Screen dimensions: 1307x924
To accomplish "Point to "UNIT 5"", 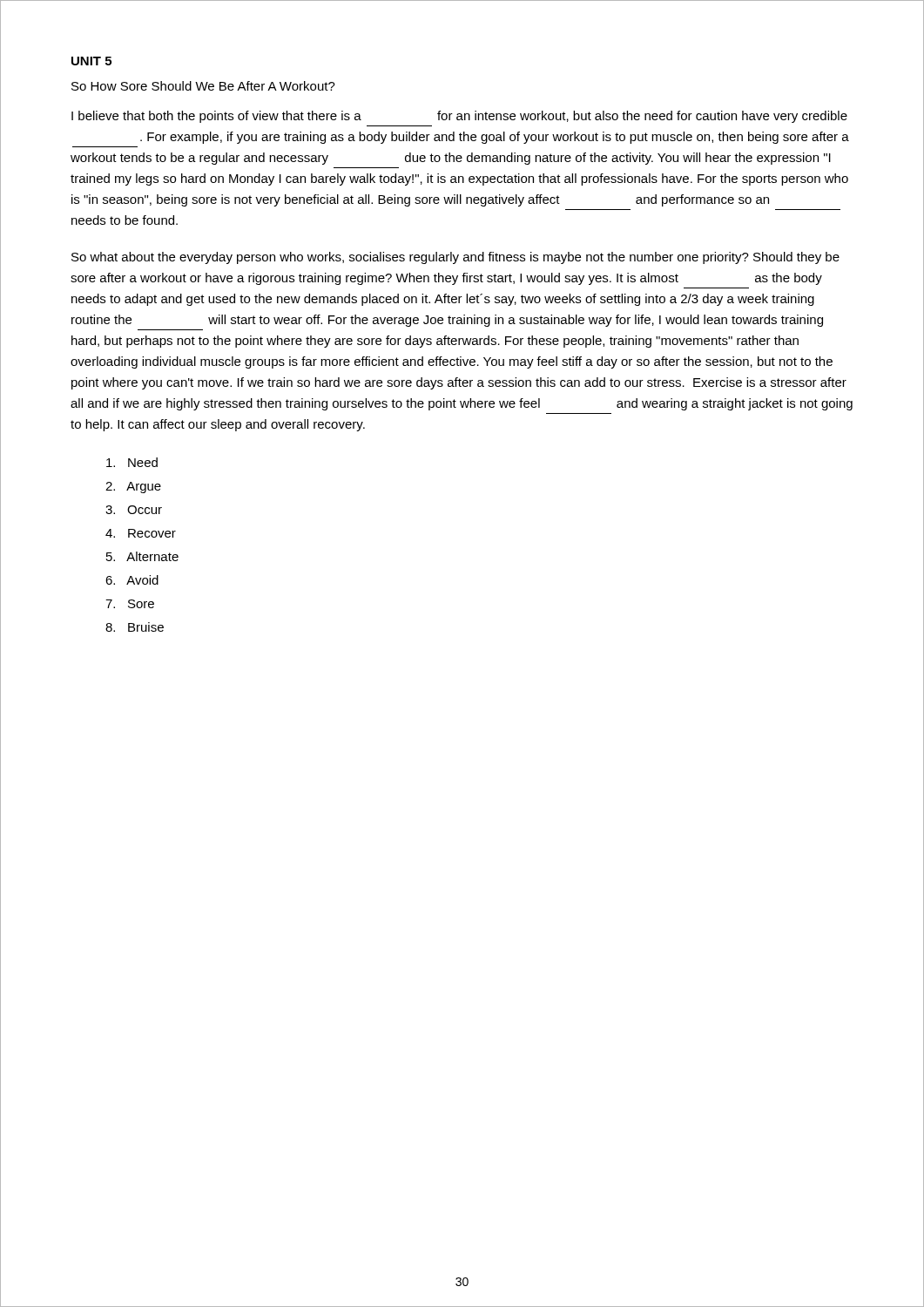I will [91, 61].
